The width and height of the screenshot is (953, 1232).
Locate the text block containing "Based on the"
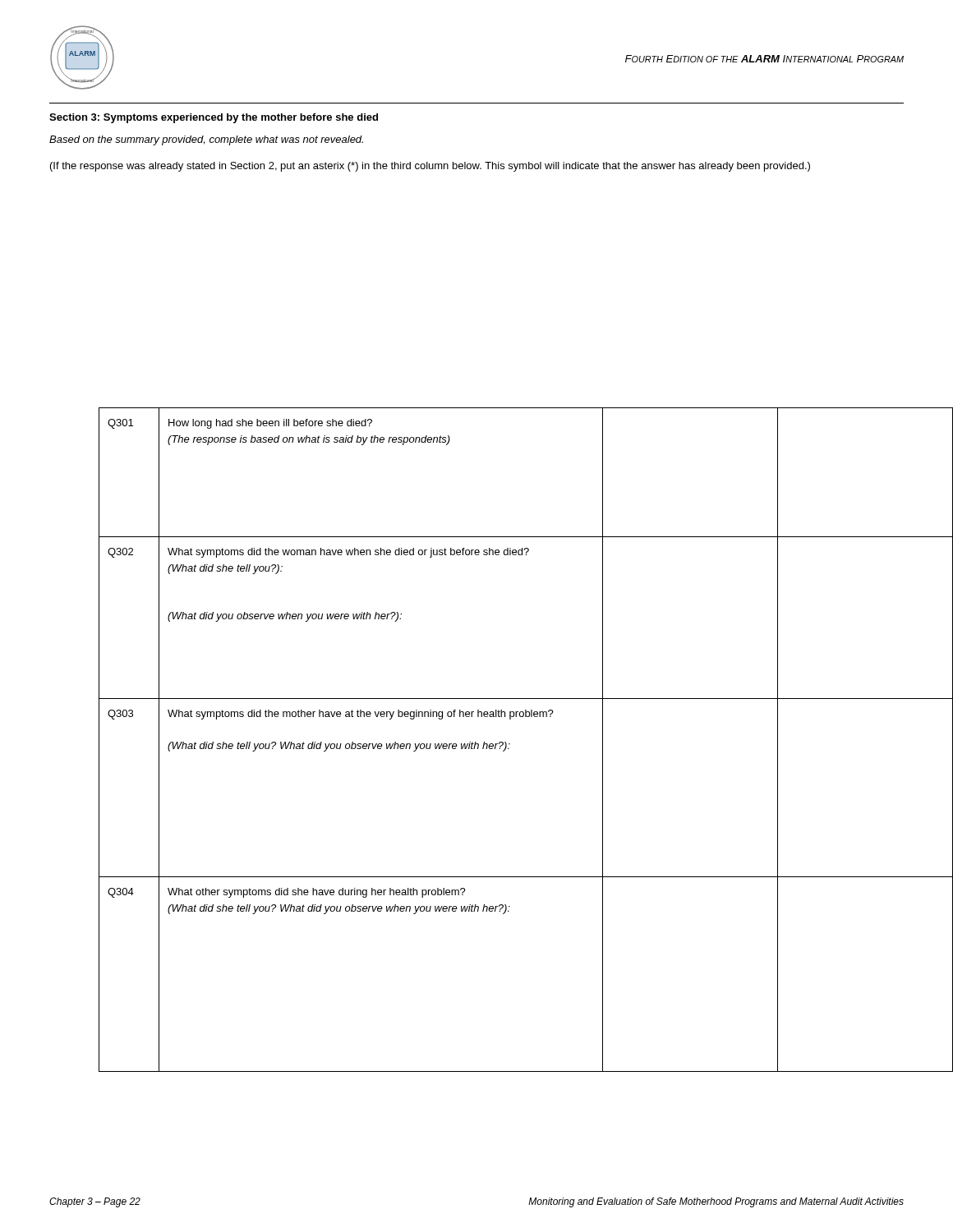coord(207,139)
